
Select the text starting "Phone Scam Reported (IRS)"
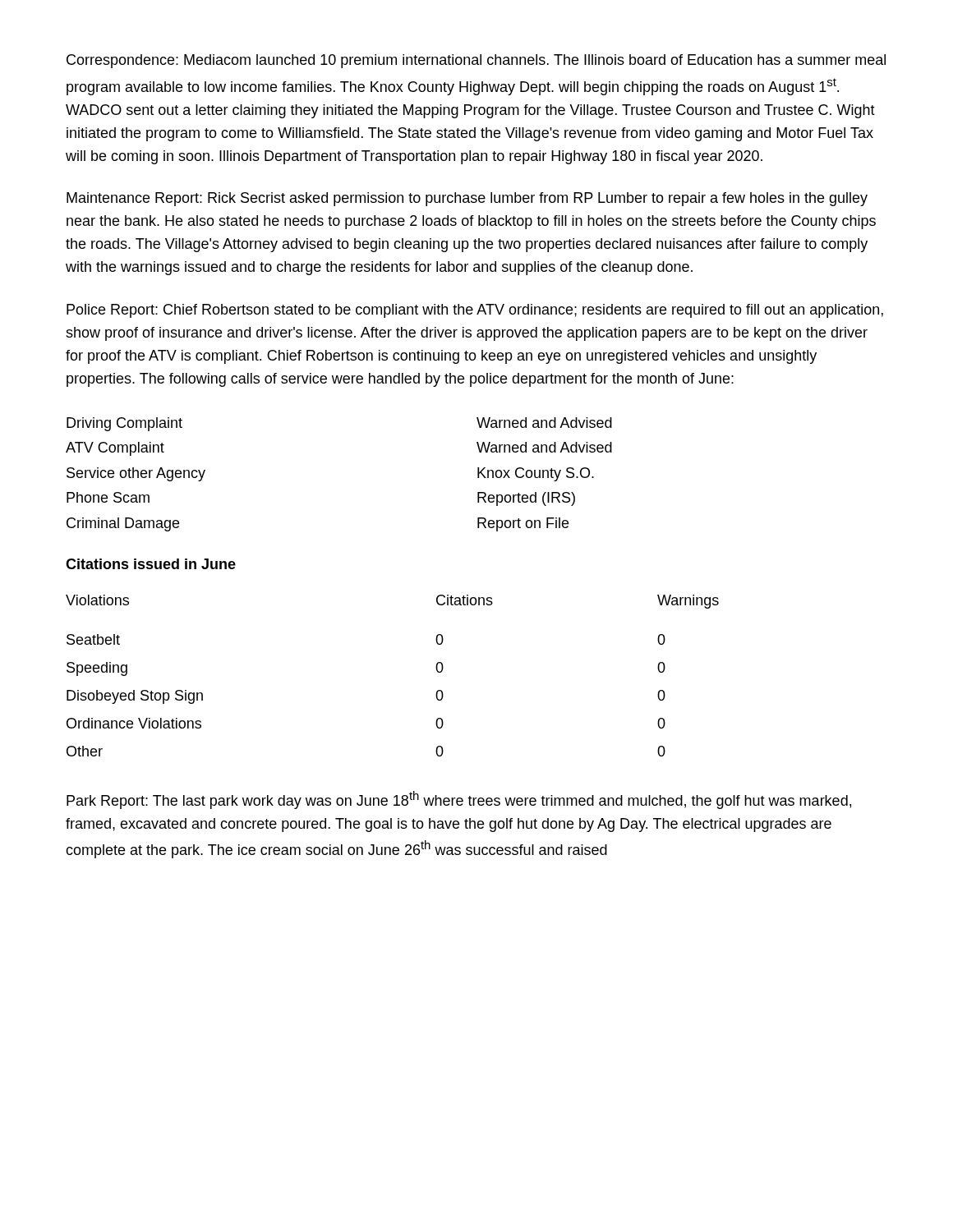(476, 498)
